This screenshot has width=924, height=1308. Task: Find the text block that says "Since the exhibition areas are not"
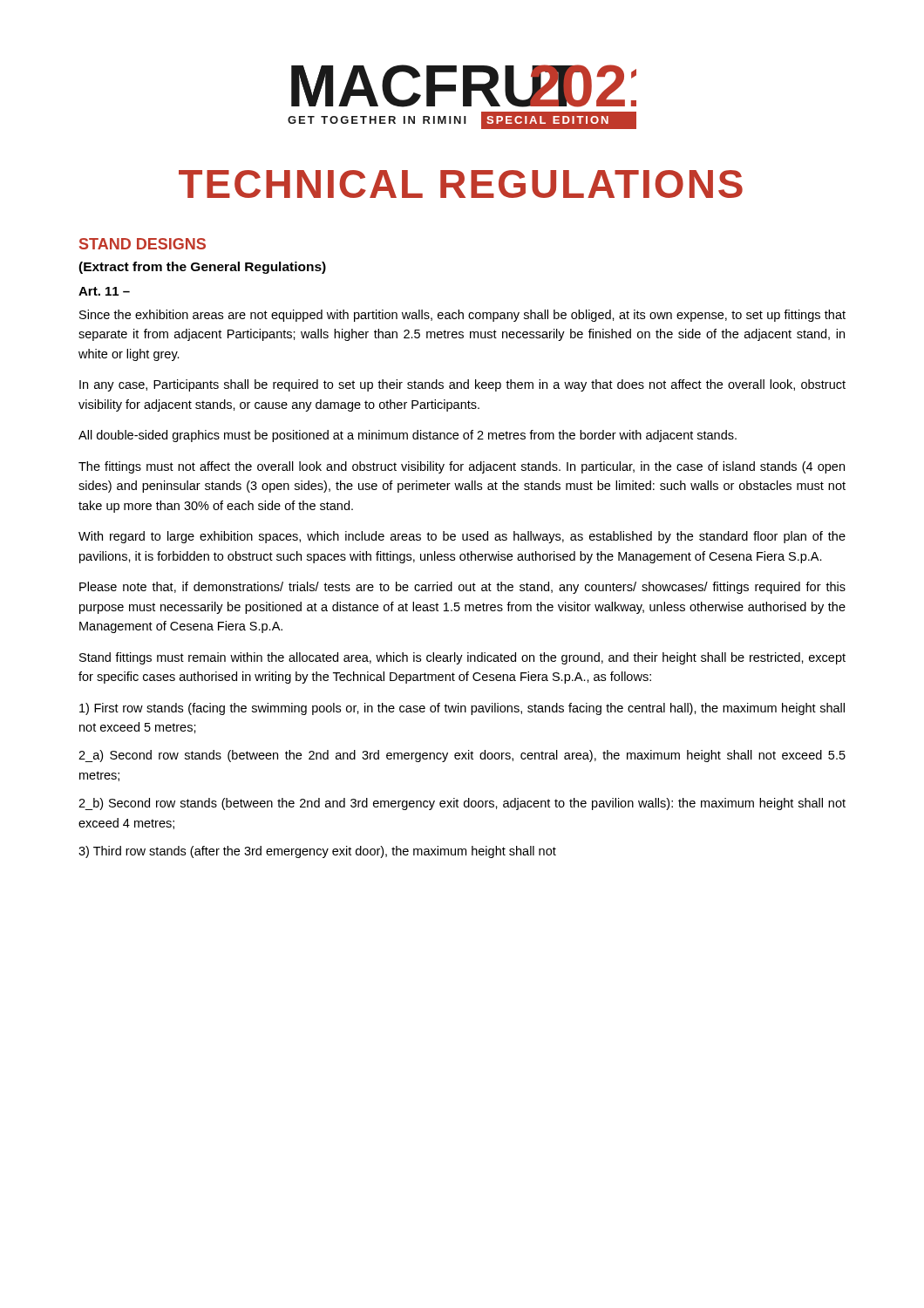click(462, 334)
